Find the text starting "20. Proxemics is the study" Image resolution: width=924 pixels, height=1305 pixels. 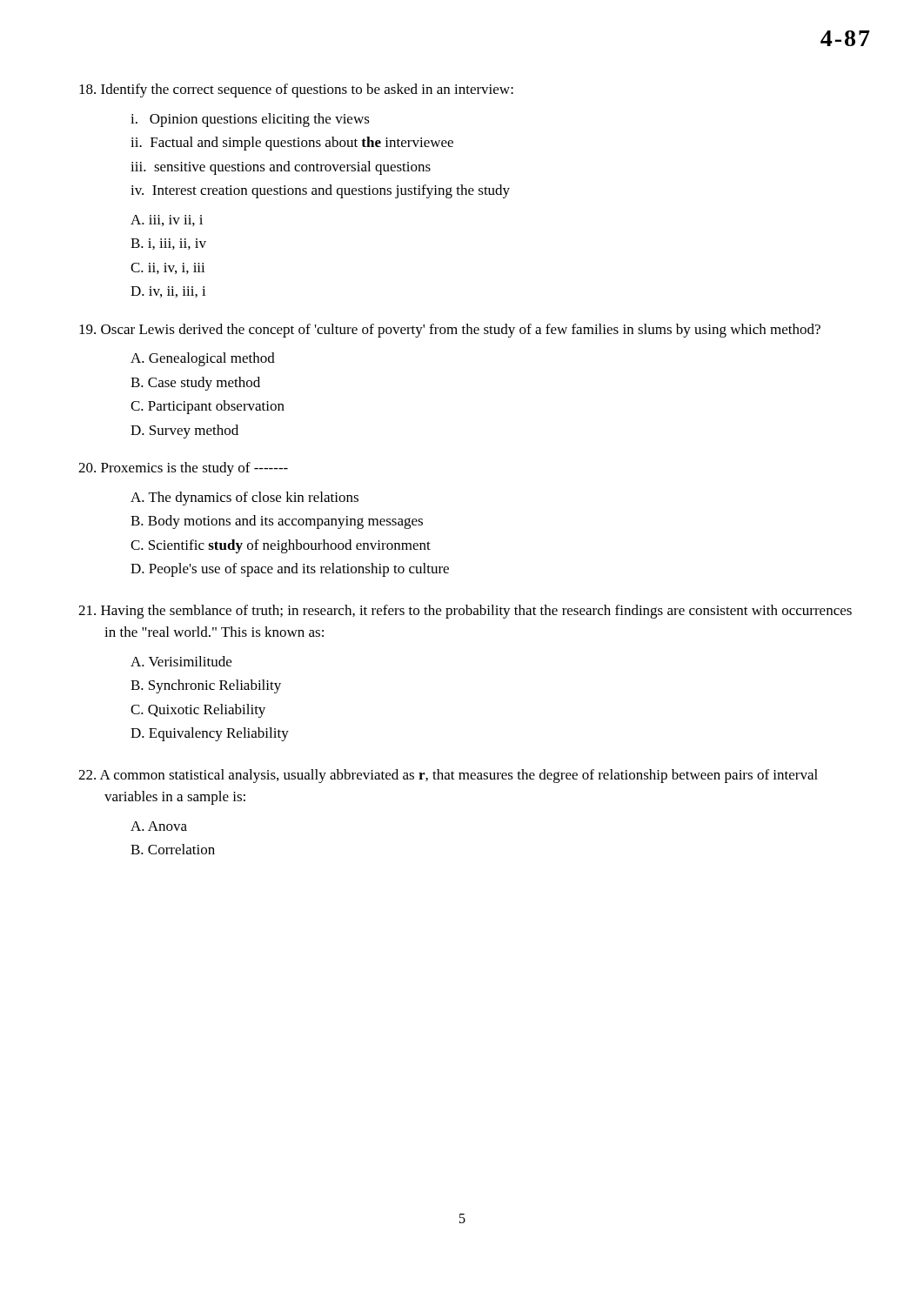point(183,469)
